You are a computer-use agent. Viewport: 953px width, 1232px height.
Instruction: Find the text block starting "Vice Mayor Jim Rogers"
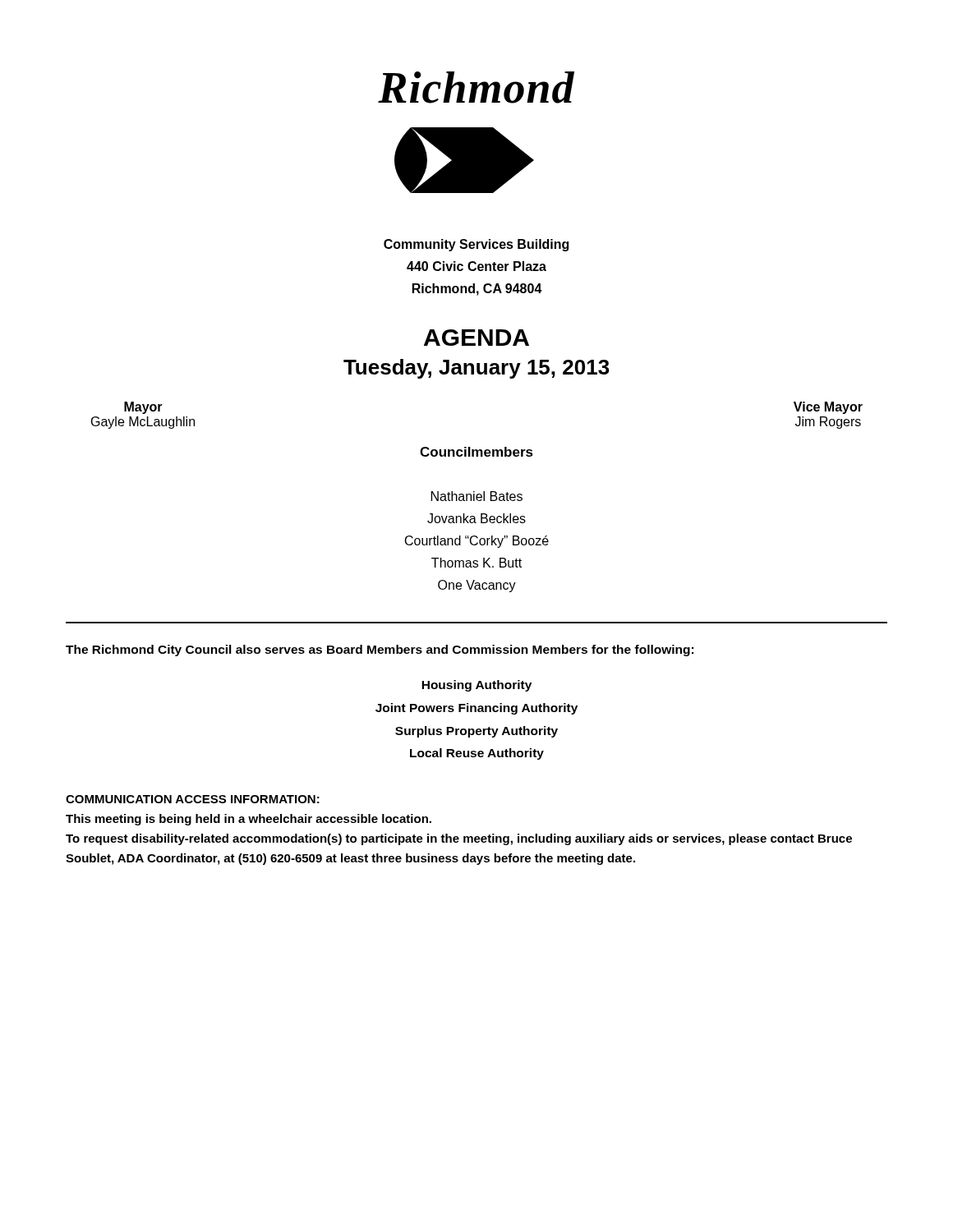(828, 414)
